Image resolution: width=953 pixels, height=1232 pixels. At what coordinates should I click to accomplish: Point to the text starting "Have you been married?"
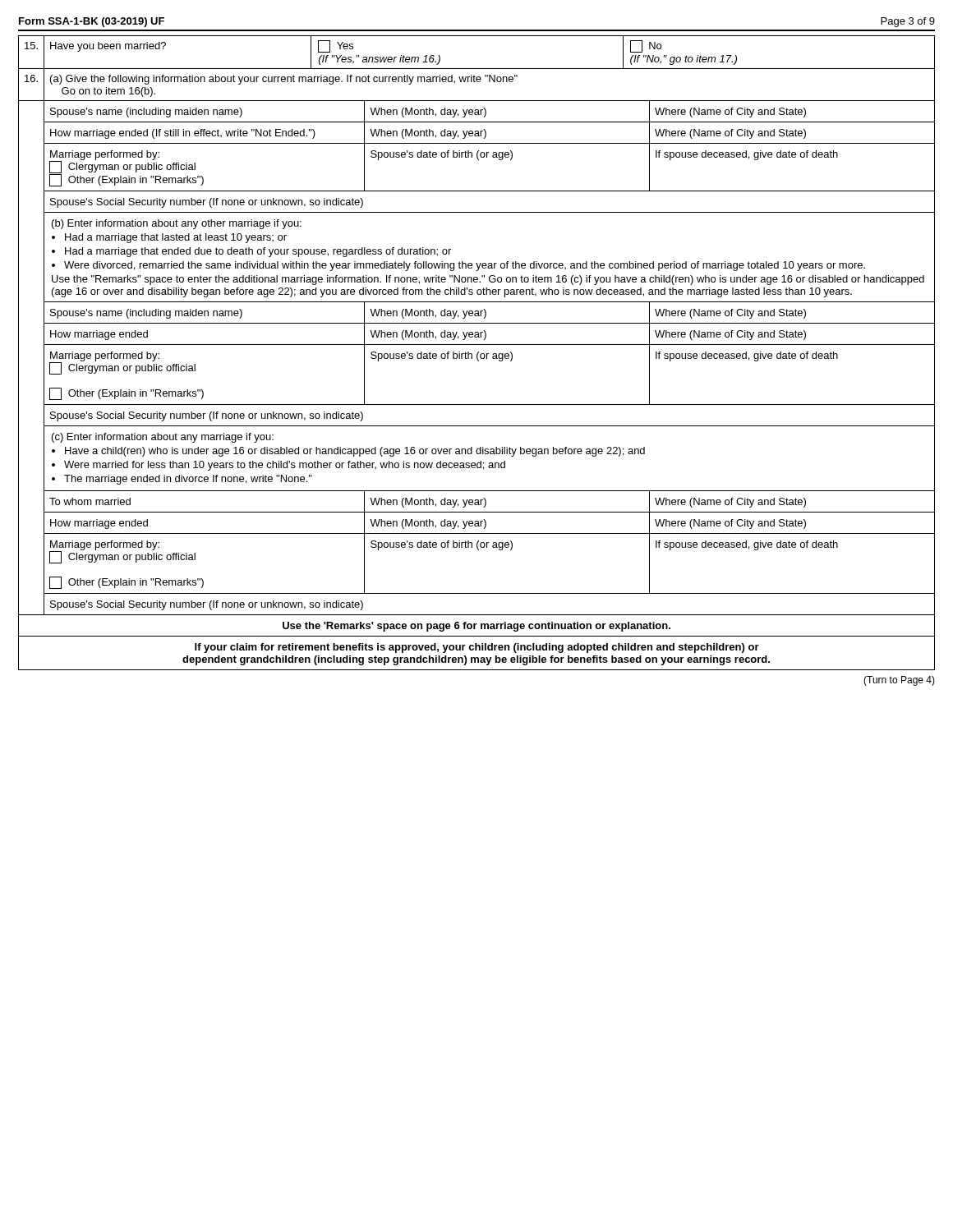[108, 46]
